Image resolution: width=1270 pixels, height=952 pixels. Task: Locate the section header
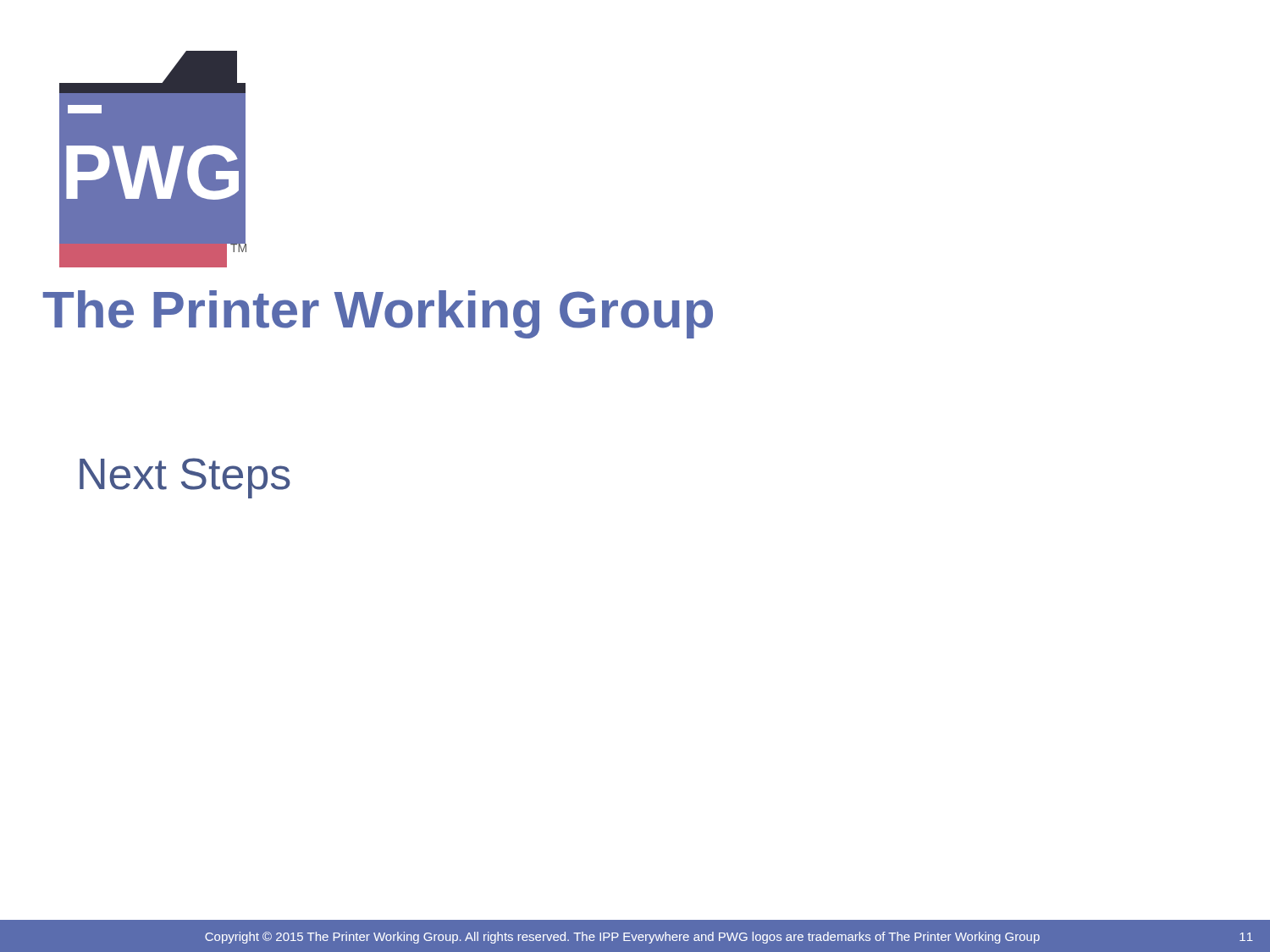[184, 474]
